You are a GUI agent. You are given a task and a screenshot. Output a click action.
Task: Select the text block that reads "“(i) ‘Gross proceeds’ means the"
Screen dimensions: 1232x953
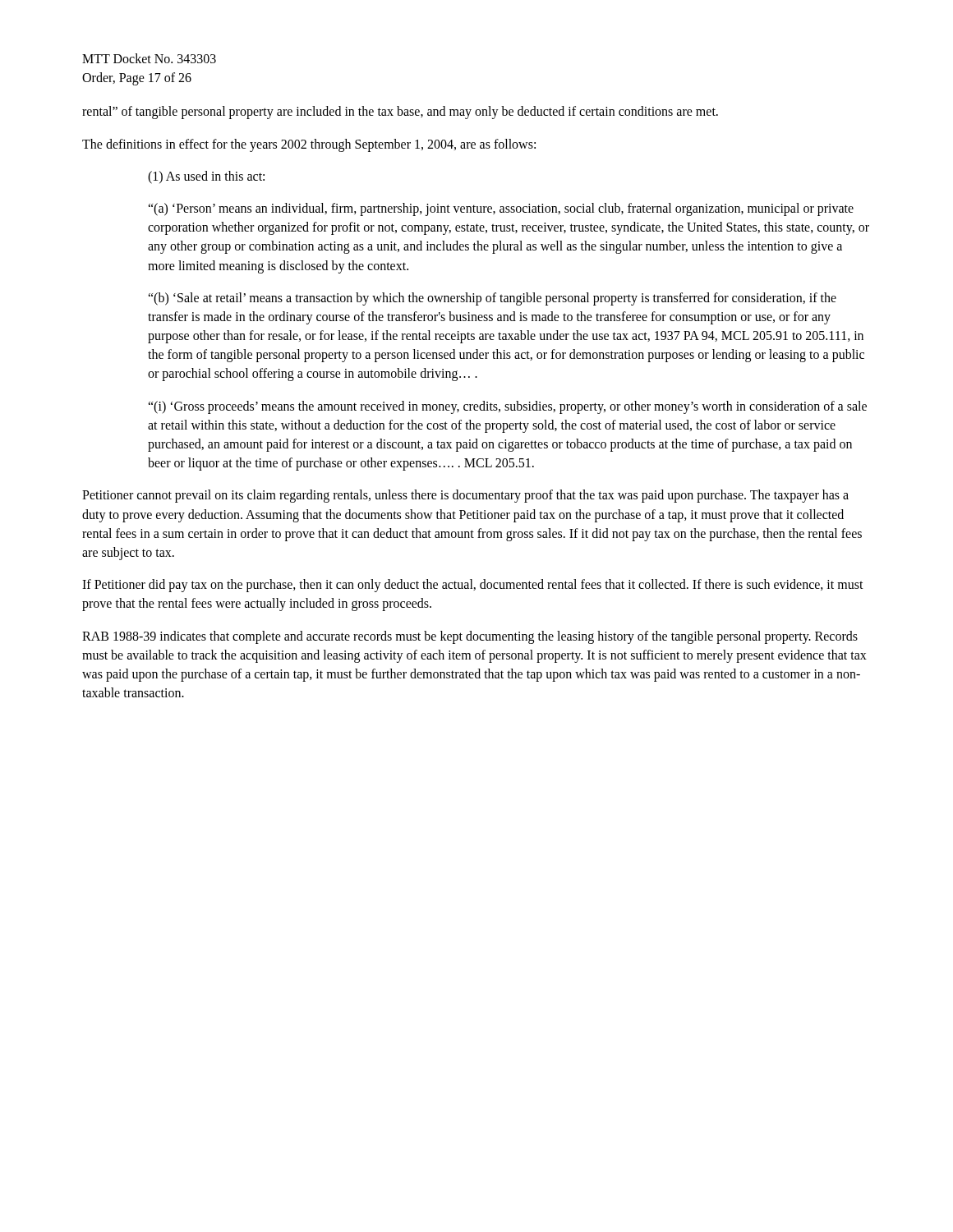point(508,434)
